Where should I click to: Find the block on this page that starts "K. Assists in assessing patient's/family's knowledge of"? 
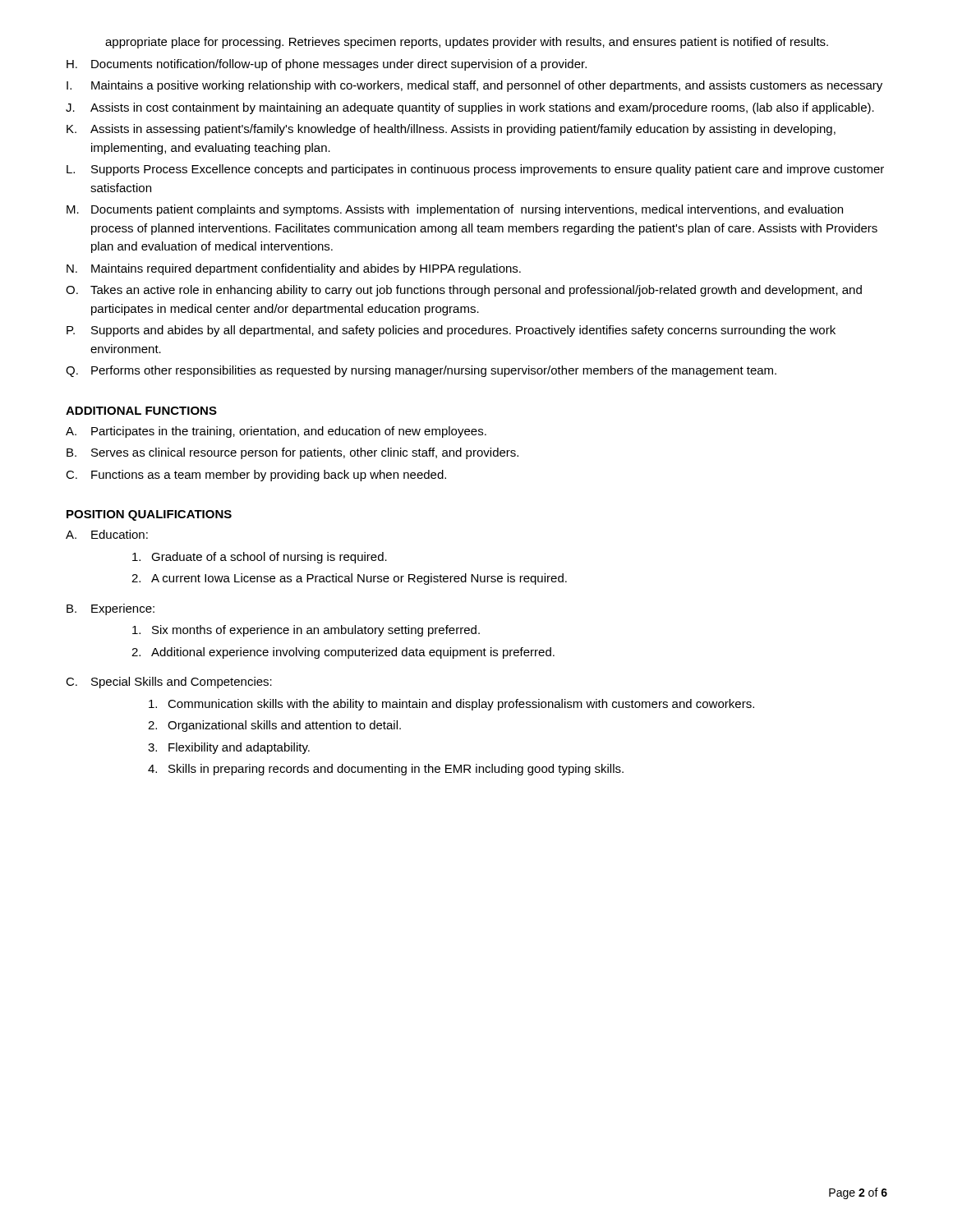click(x=476, y=138)
